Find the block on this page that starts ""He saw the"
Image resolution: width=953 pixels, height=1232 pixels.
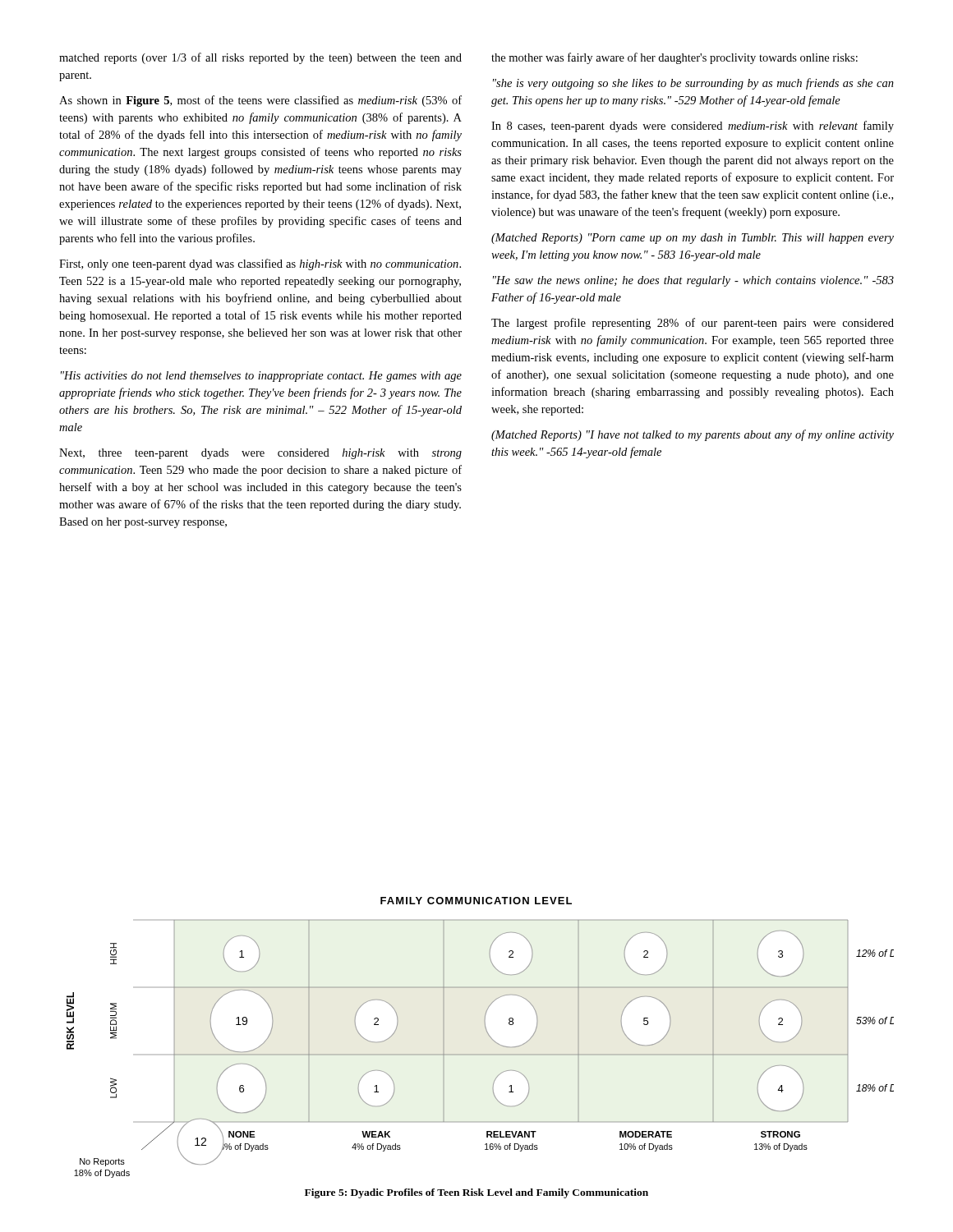[693, 289]
